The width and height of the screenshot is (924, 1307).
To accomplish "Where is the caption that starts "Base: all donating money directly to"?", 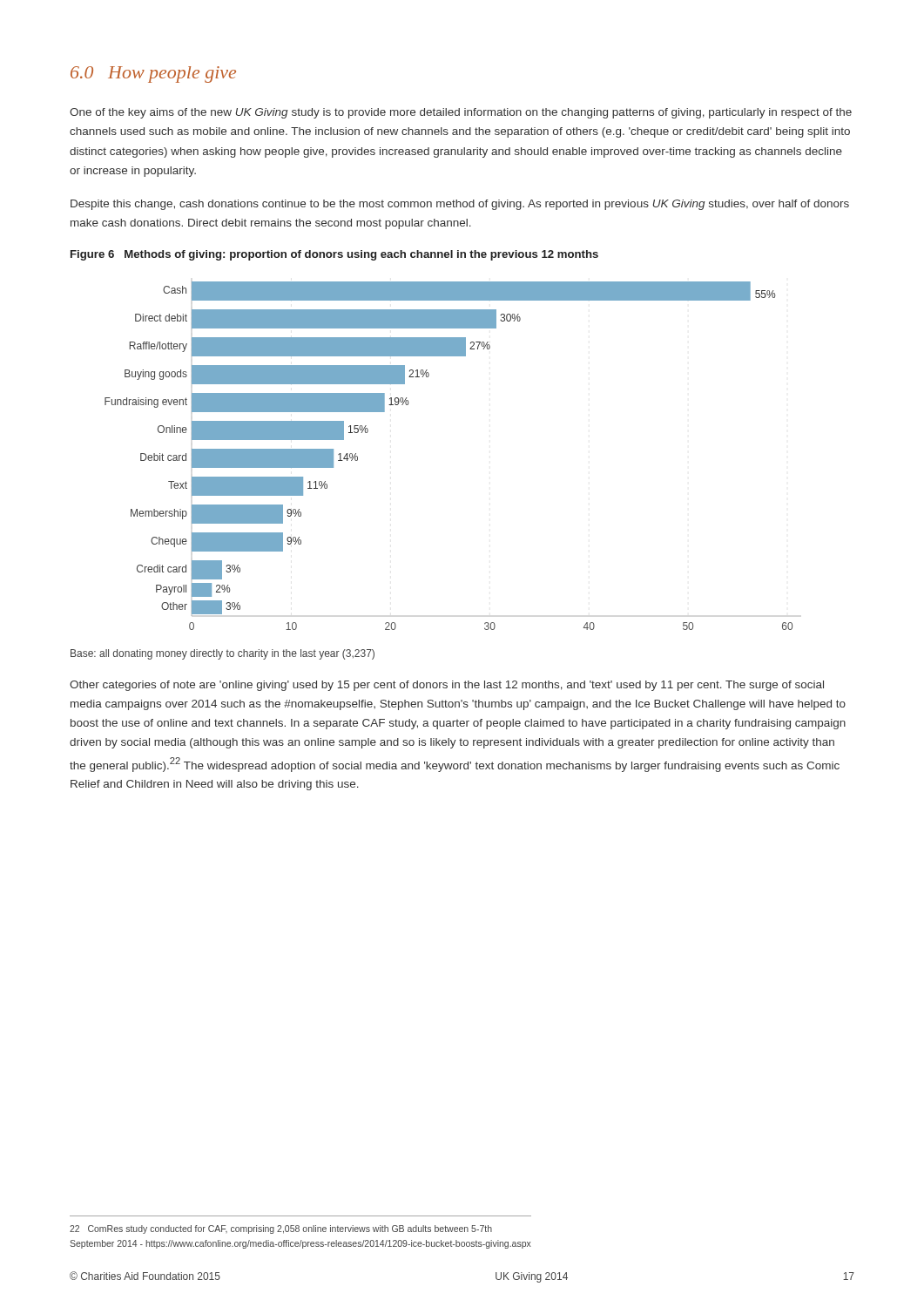I will [x=222, y=653].
